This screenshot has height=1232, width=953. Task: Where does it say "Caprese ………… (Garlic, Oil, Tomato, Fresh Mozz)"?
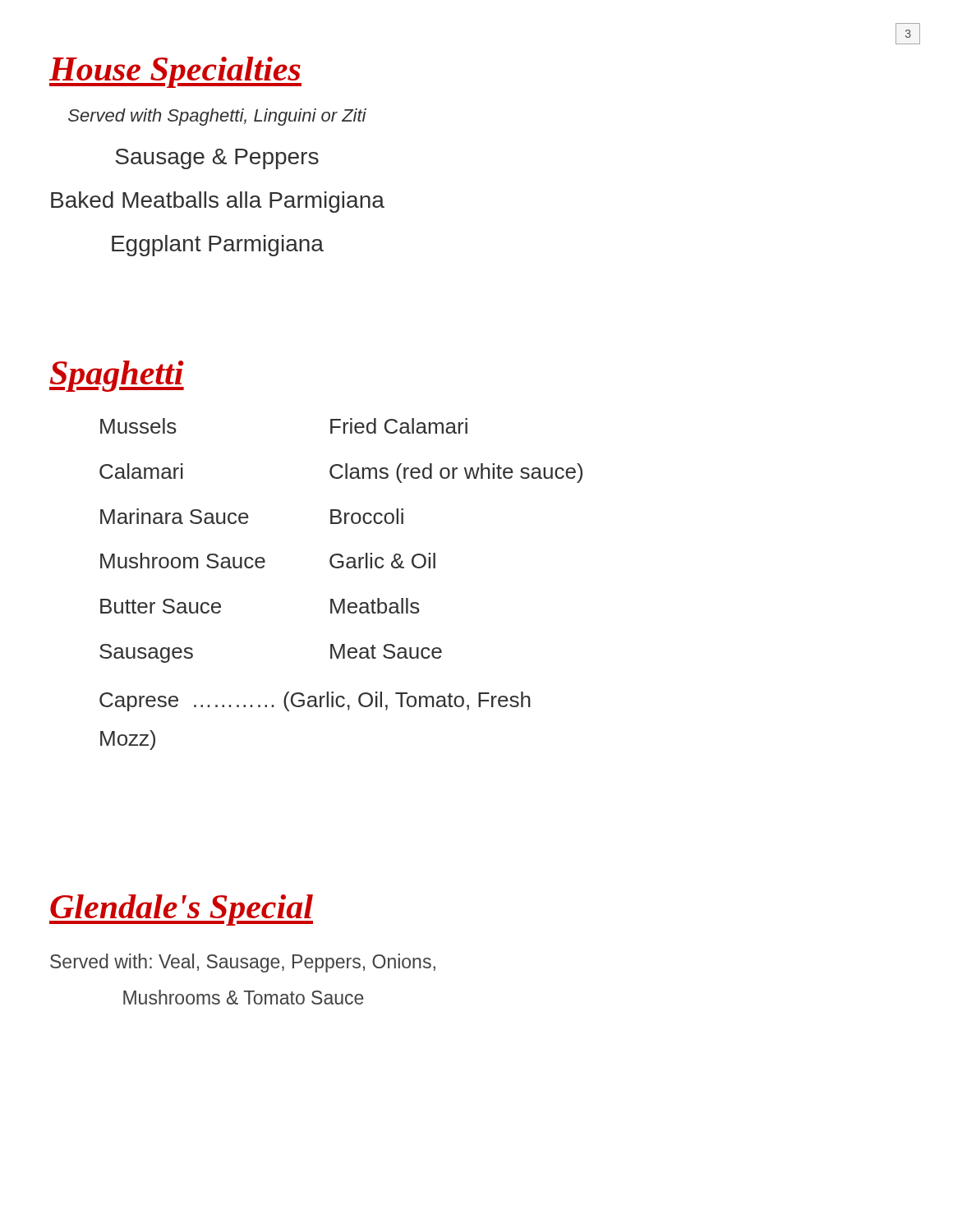pyautogui.click(x=315, y=701)
